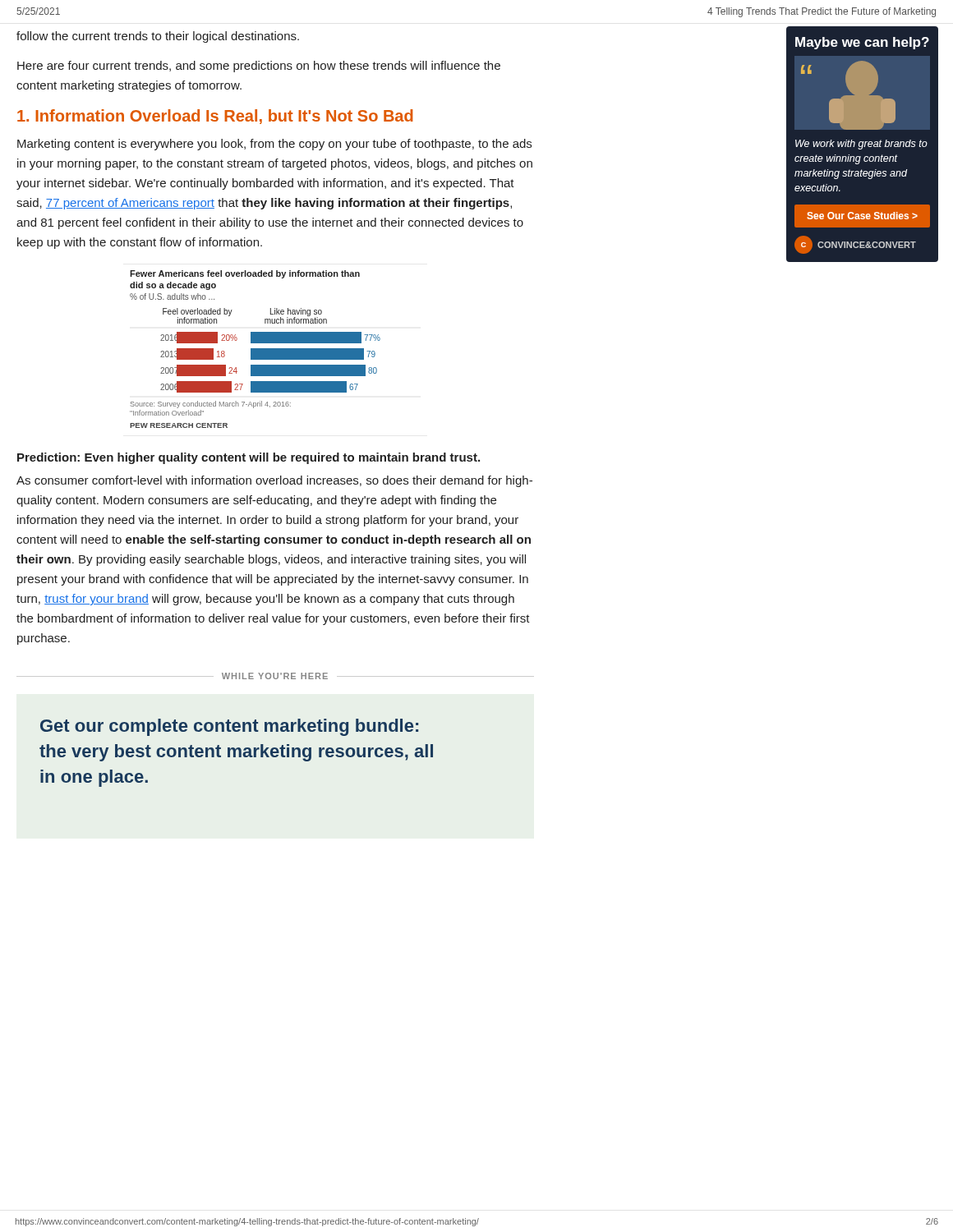Locate the bar chart

[275, 351]
